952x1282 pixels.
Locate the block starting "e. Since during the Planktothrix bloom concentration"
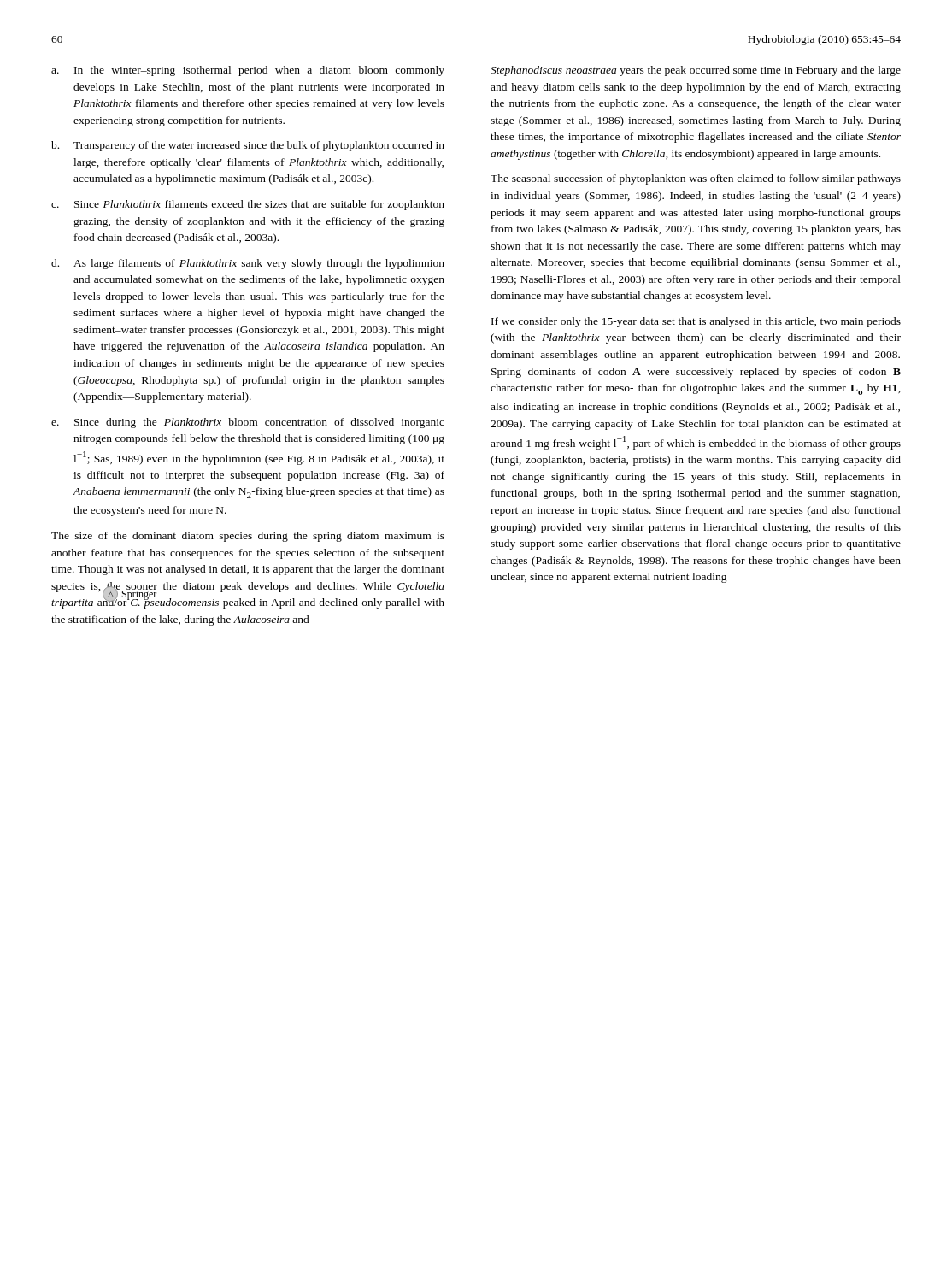(x=248, y=466)
